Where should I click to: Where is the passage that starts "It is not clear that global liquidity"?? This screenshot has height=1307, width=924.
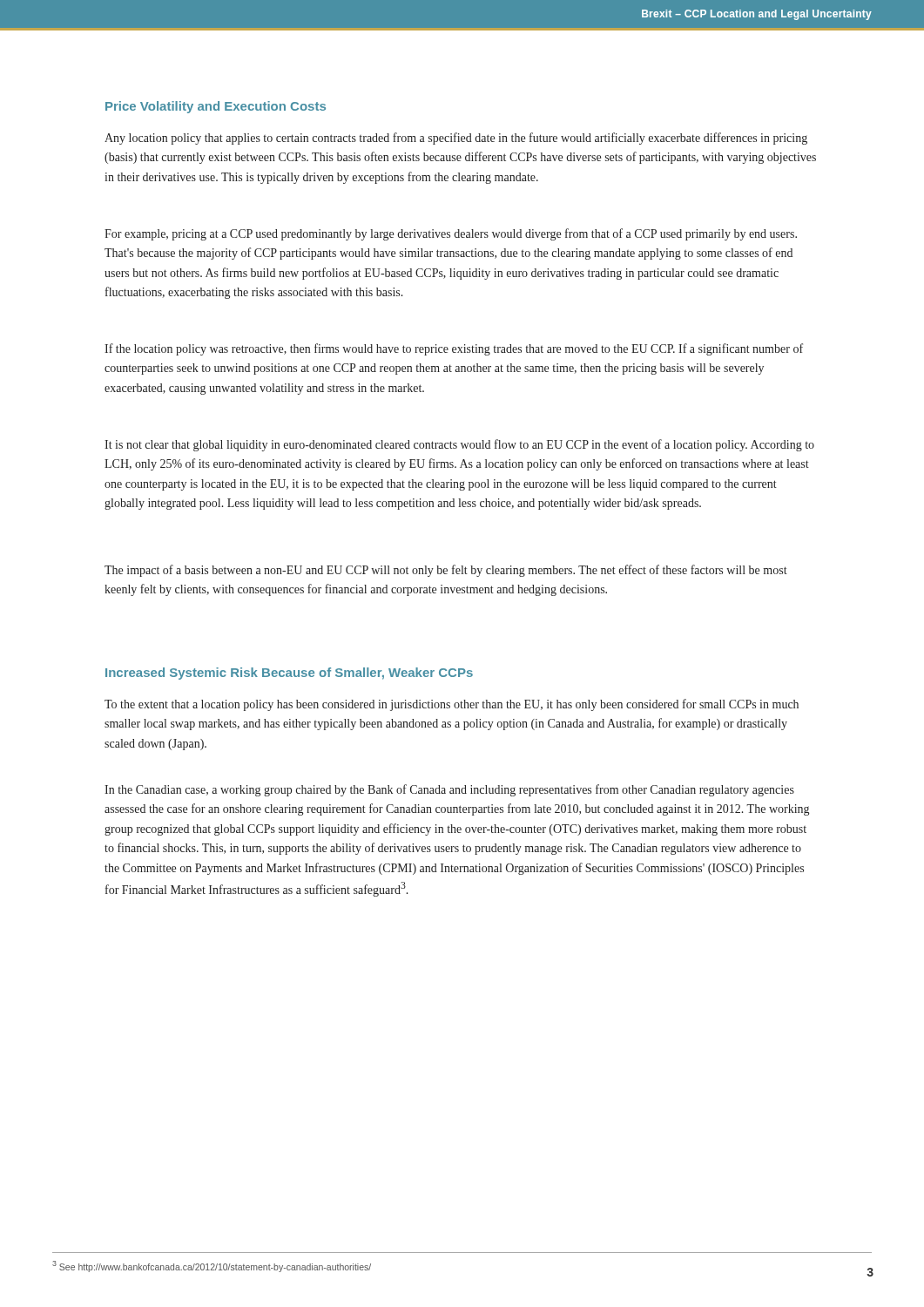459,474
